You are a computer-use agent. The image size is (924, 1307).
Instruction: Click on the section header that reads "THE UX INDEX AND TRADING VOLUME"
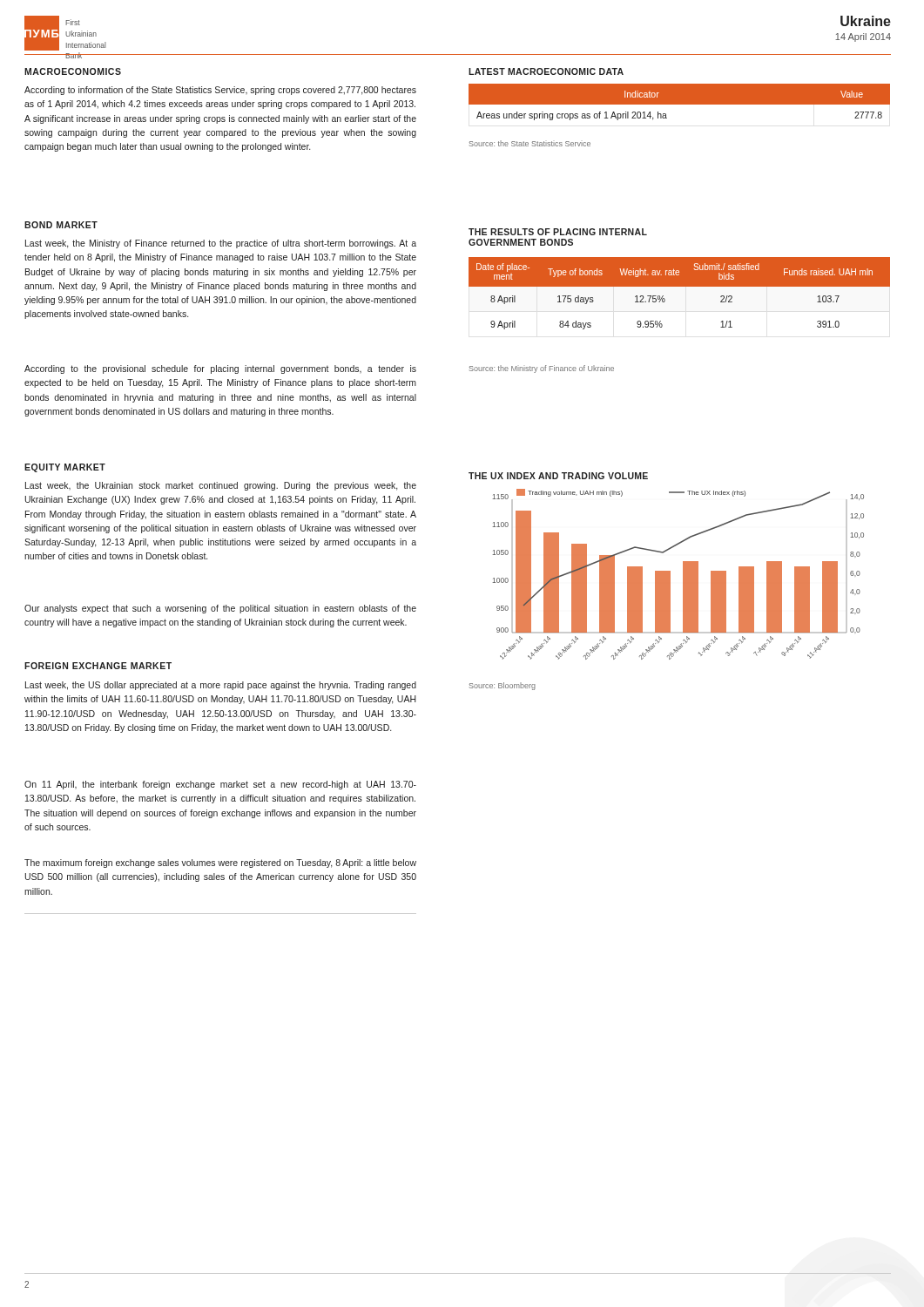[x=559, y=476]
